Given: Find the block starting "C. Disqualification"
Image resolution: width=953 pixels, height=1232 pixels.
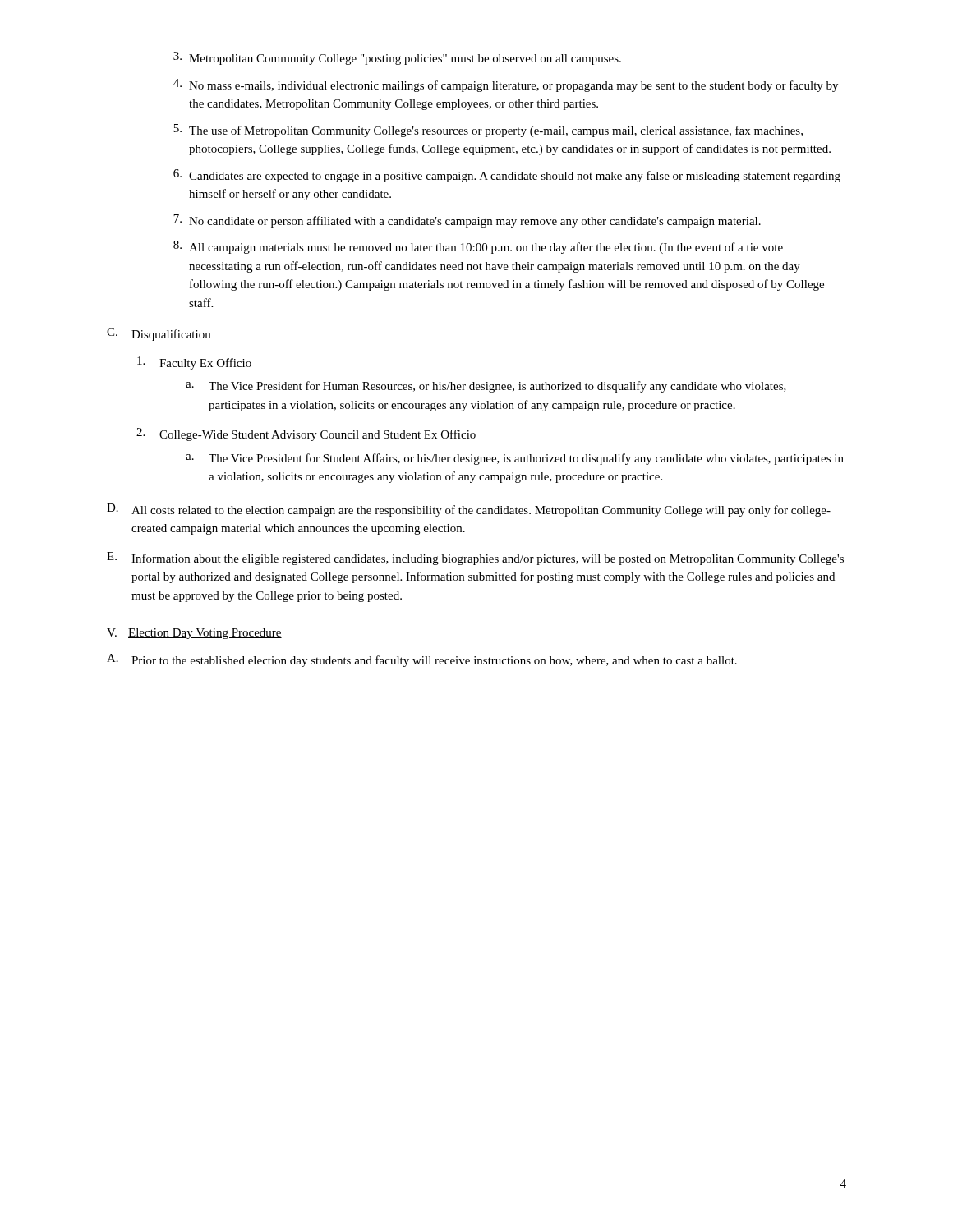Looking at the screenshot, I should tap(159, 334).
